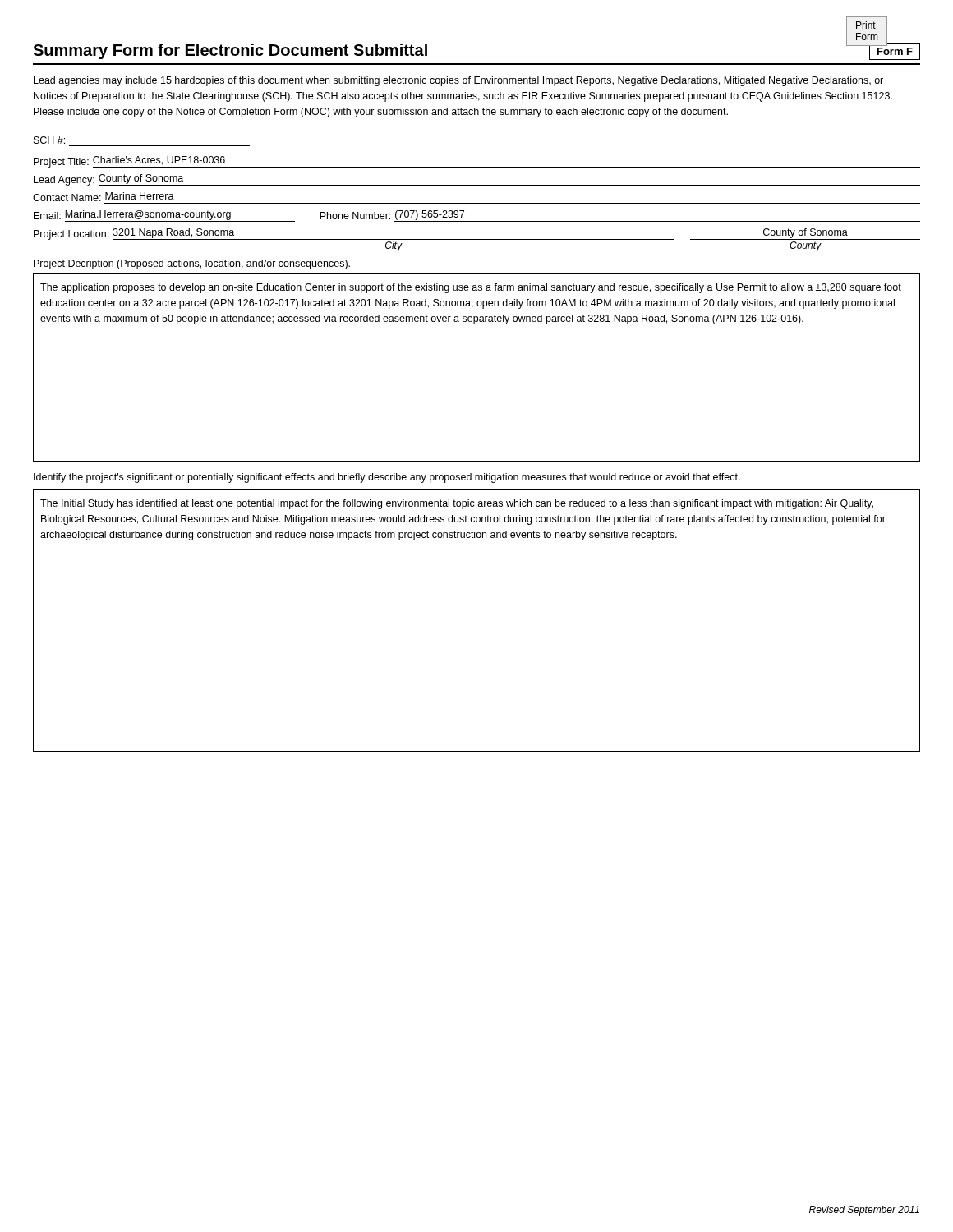Point to the text starting "Project Decription (Proposed"
The width and height of the screenshot is (953, 1232).
coord(192,264)
